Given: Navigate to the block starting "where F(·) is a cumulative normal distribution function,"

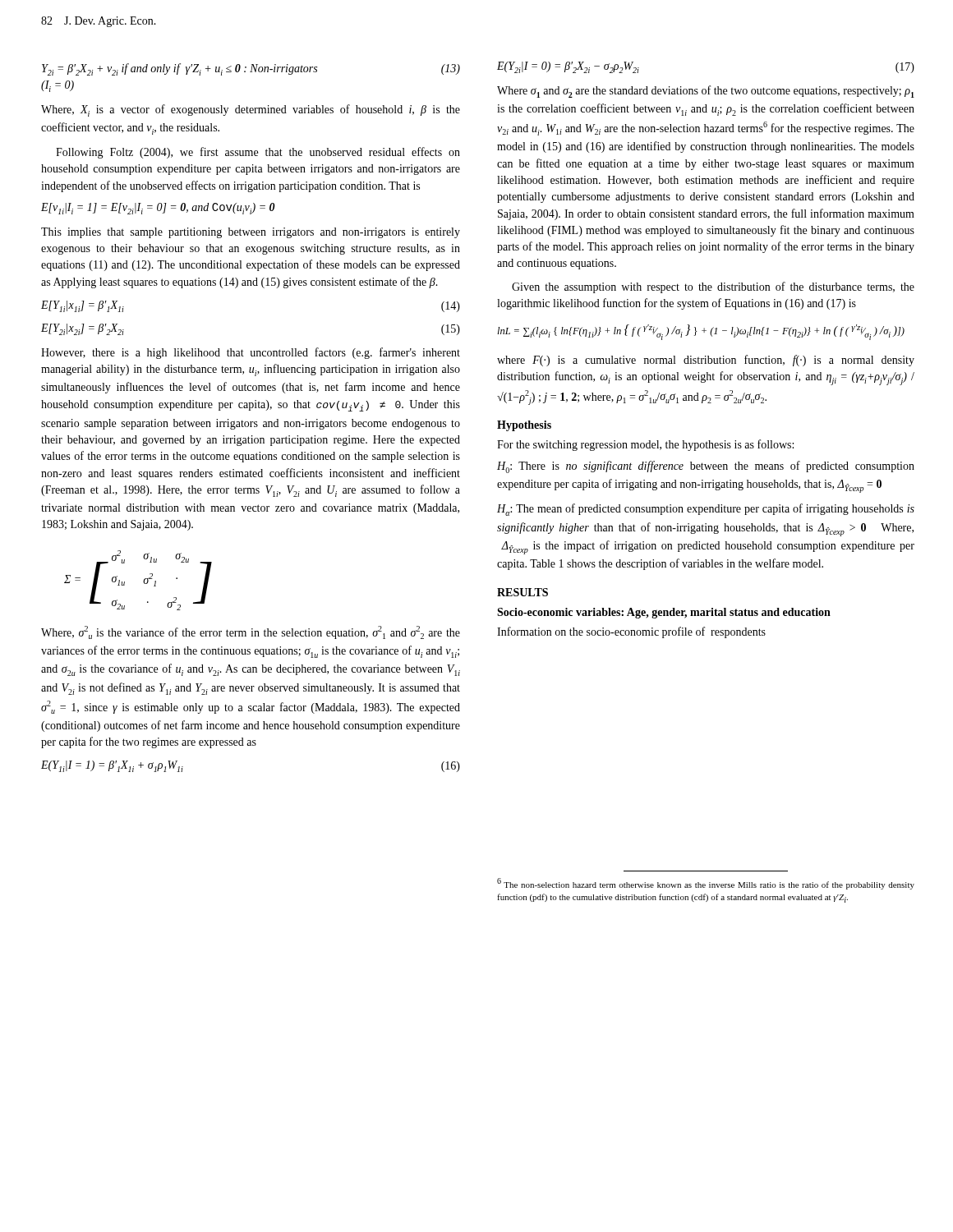Looking at the screenshot, I should (x=706, y=379).
